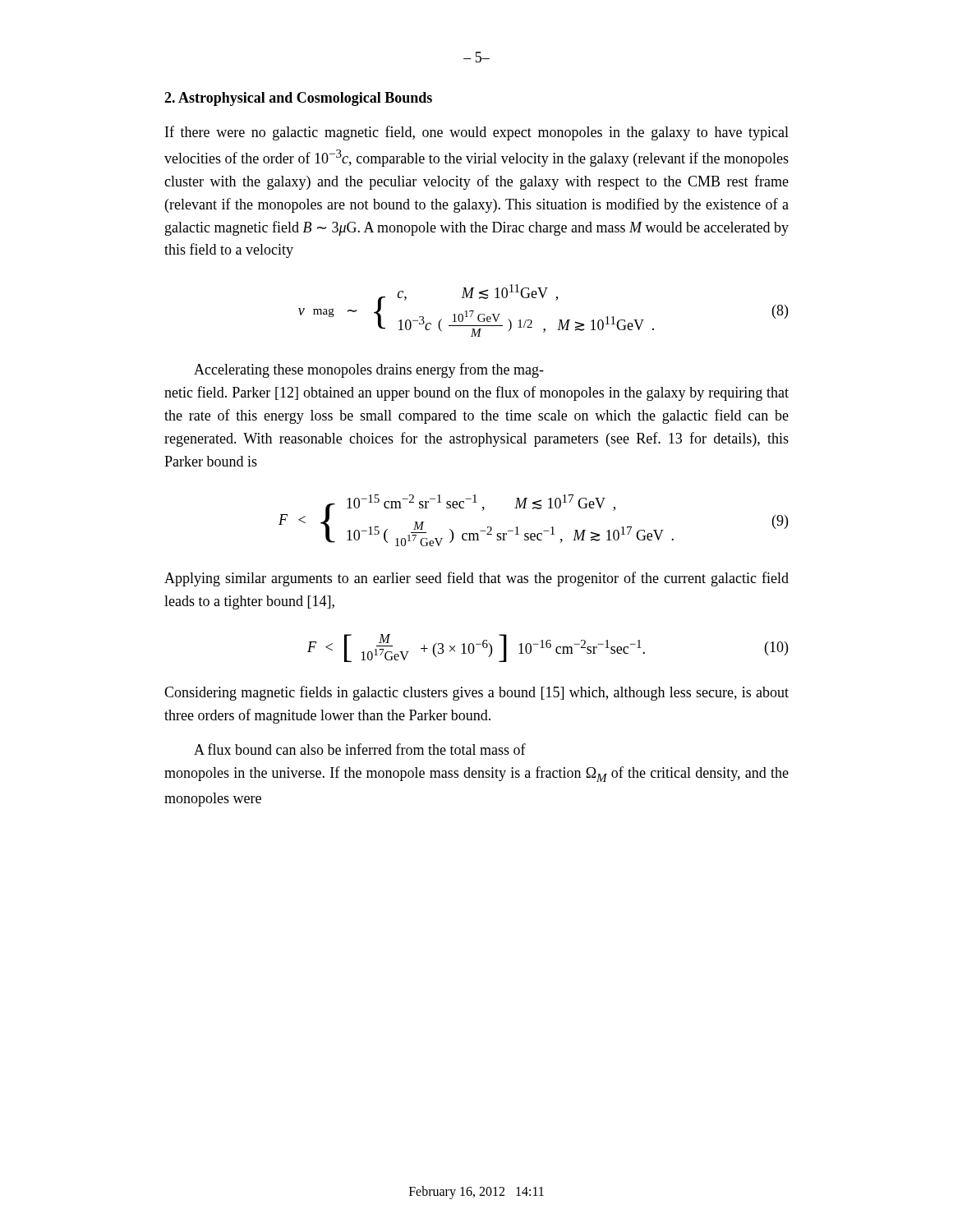This screenshot has width=953, height=1232.
Task: Point to the block beginning "A flux bound can also be"
Action: coord(476,773)
